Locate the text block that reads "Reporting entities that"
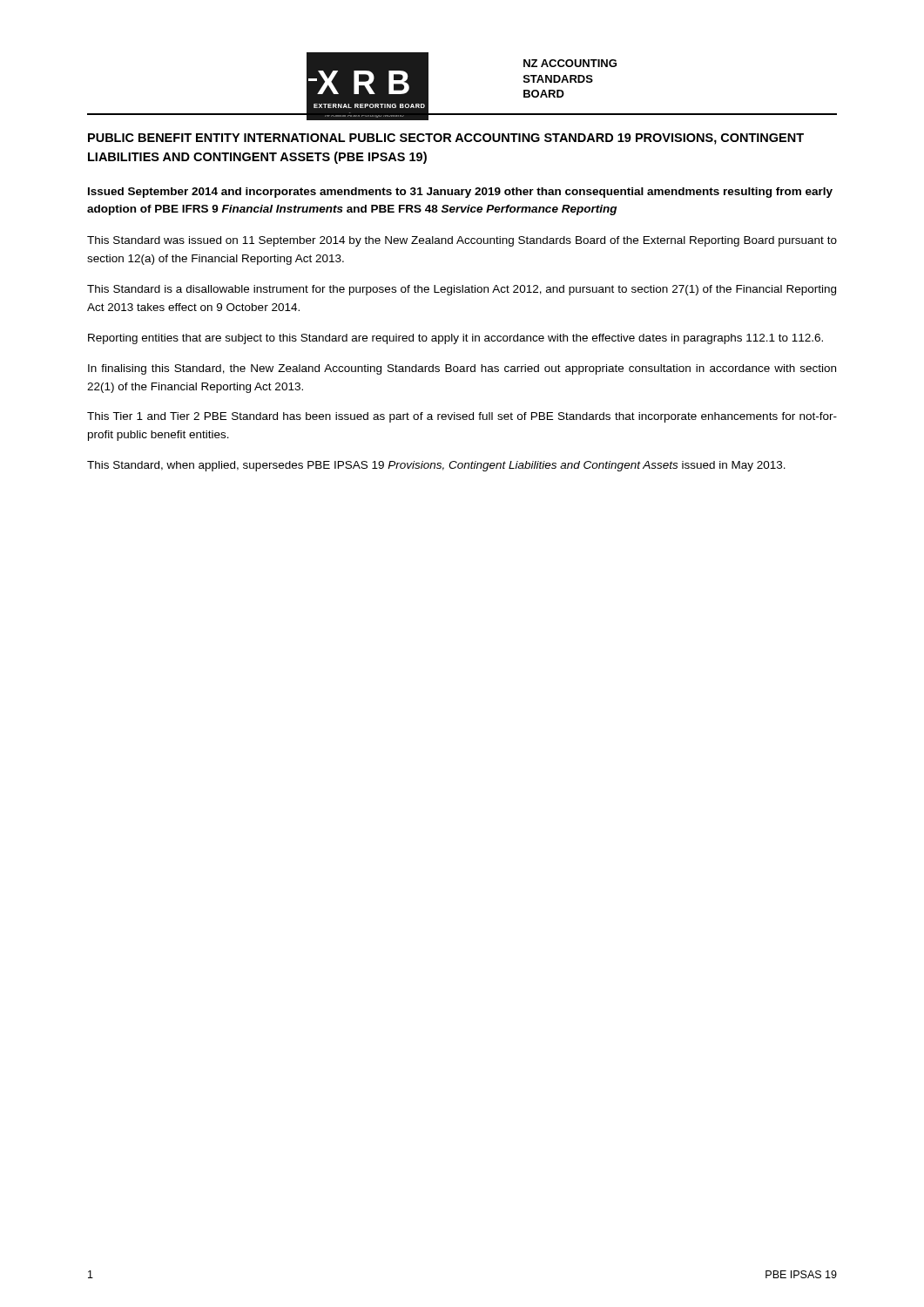The width and height of the screenshot is (924, 1307). 456,337
